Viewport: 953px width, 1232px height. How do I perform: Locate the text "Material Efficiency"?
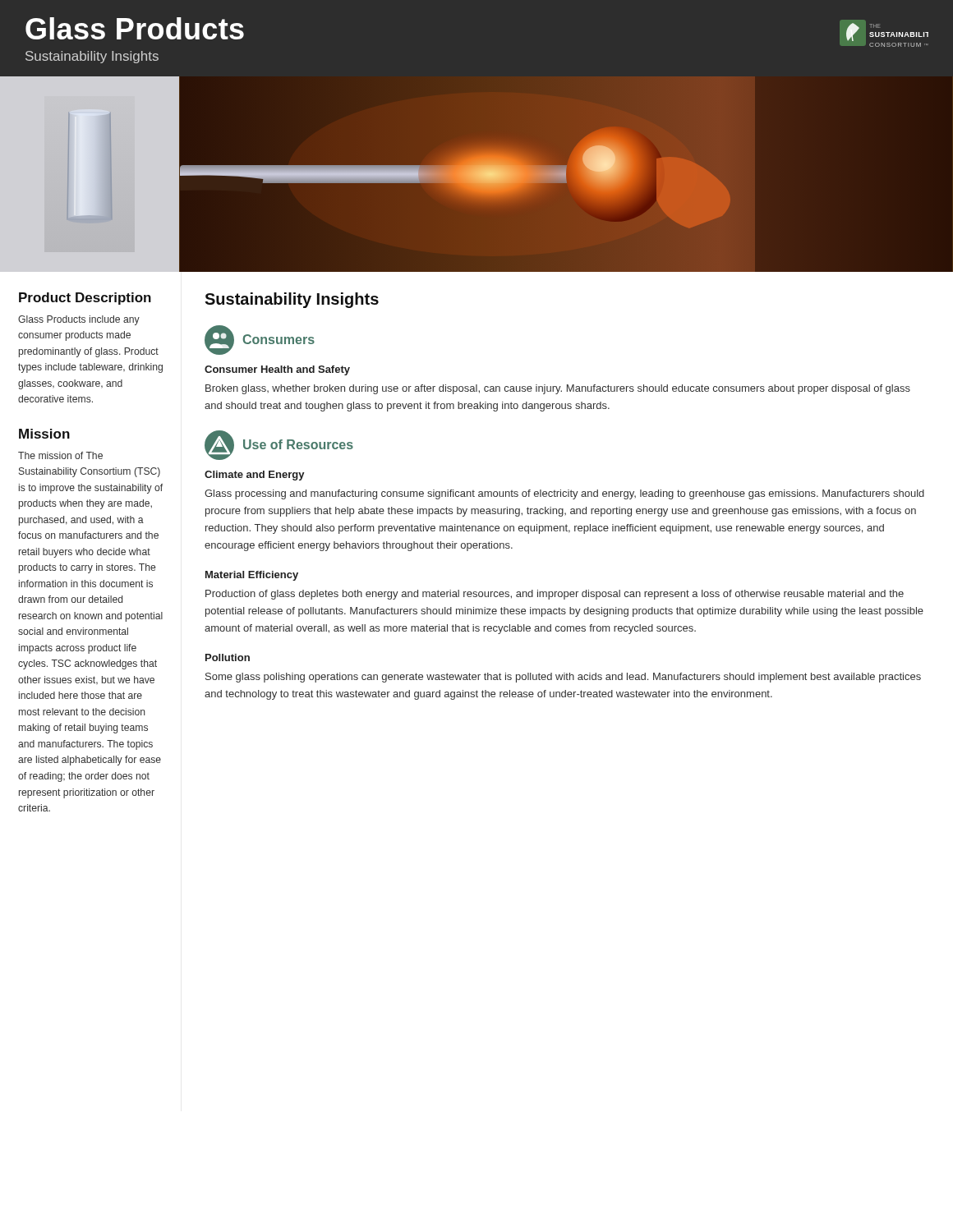coord(251,574)
